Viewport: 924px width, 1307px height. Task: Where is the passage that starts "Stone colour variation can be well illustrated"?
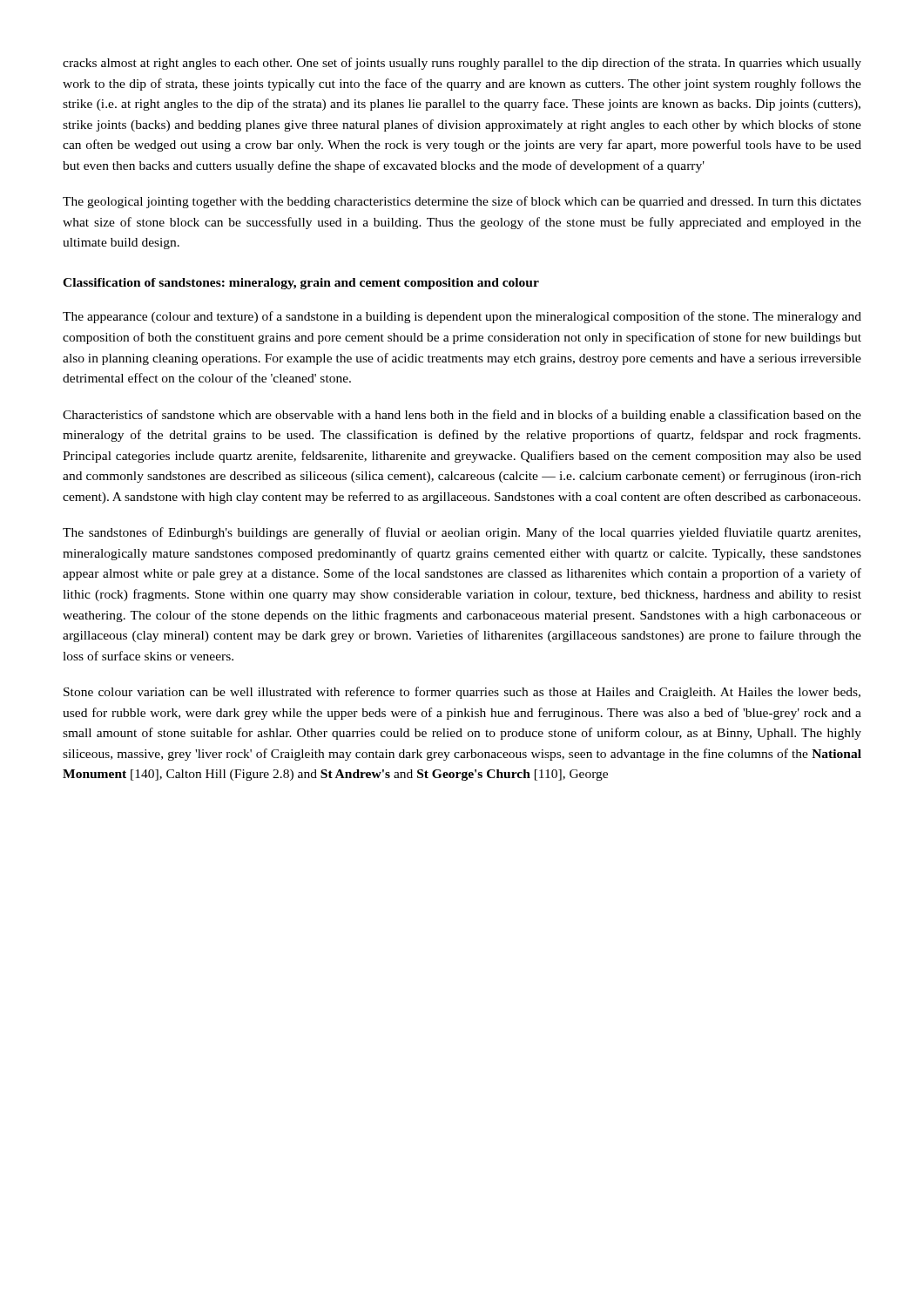pyautogui.click(x=462, y=733)
